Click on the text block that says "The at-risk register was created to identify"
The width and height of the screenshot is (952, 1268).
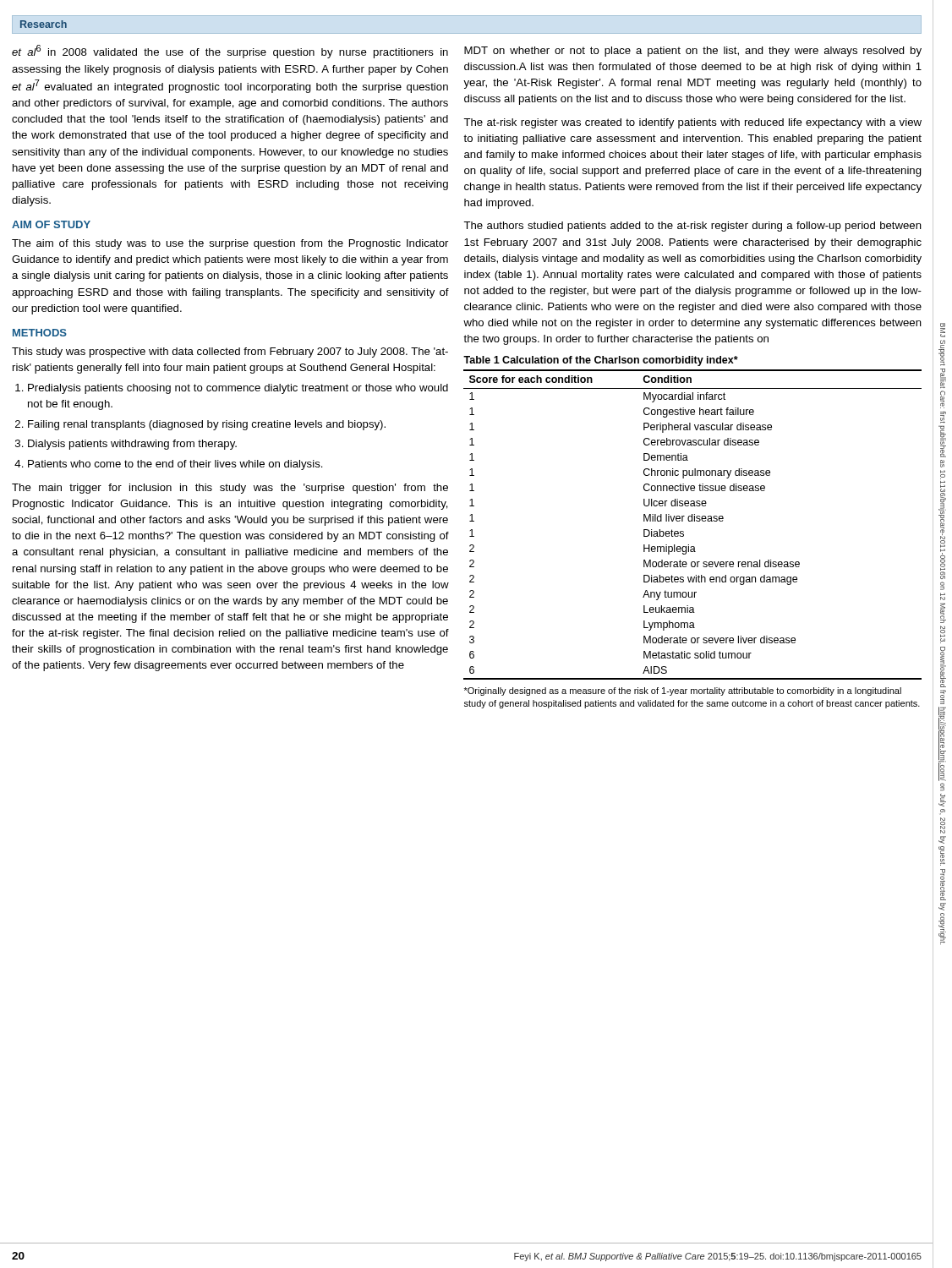click(x=693, y=162)
